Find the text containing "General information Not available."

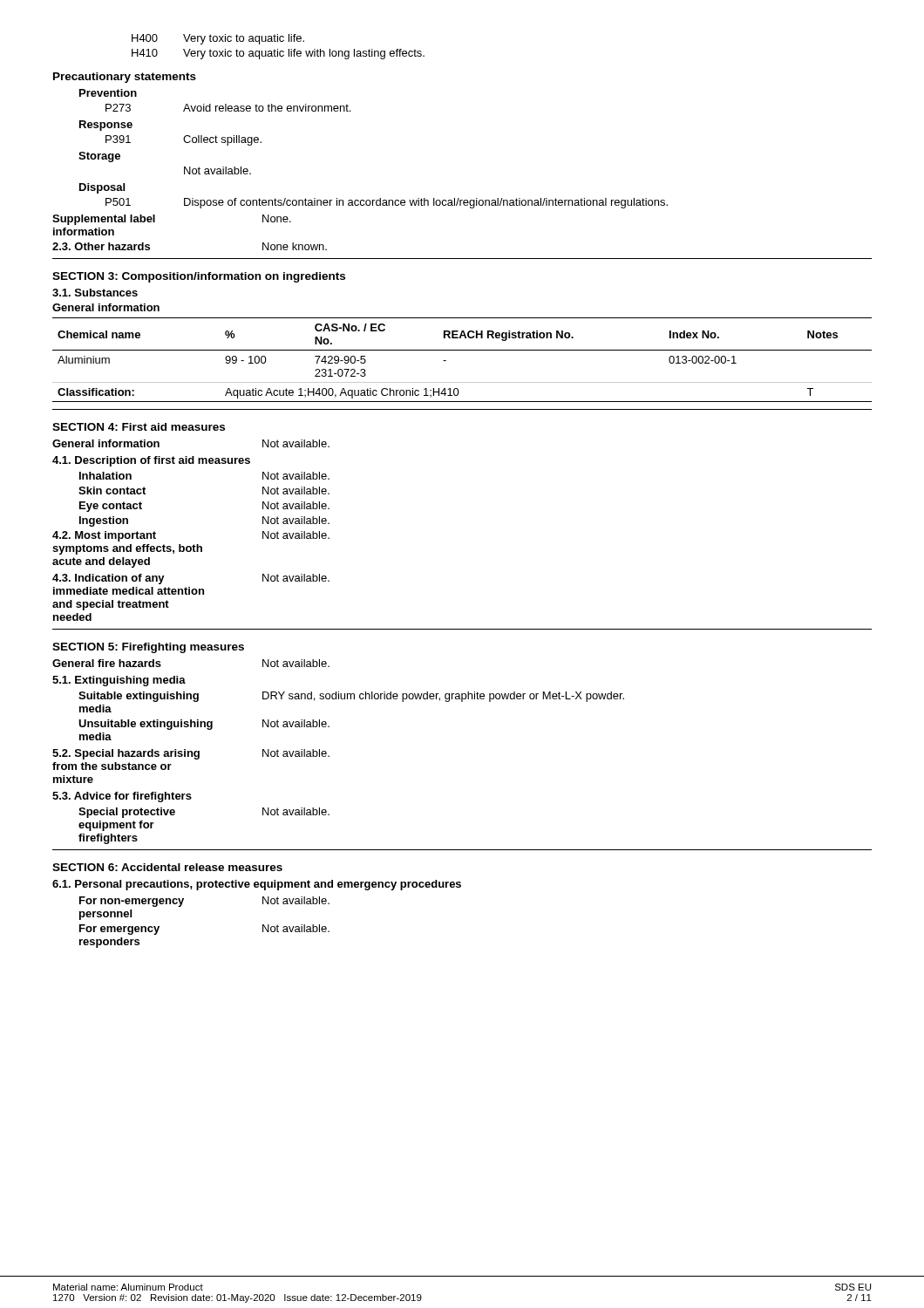[x=112, y=443]
